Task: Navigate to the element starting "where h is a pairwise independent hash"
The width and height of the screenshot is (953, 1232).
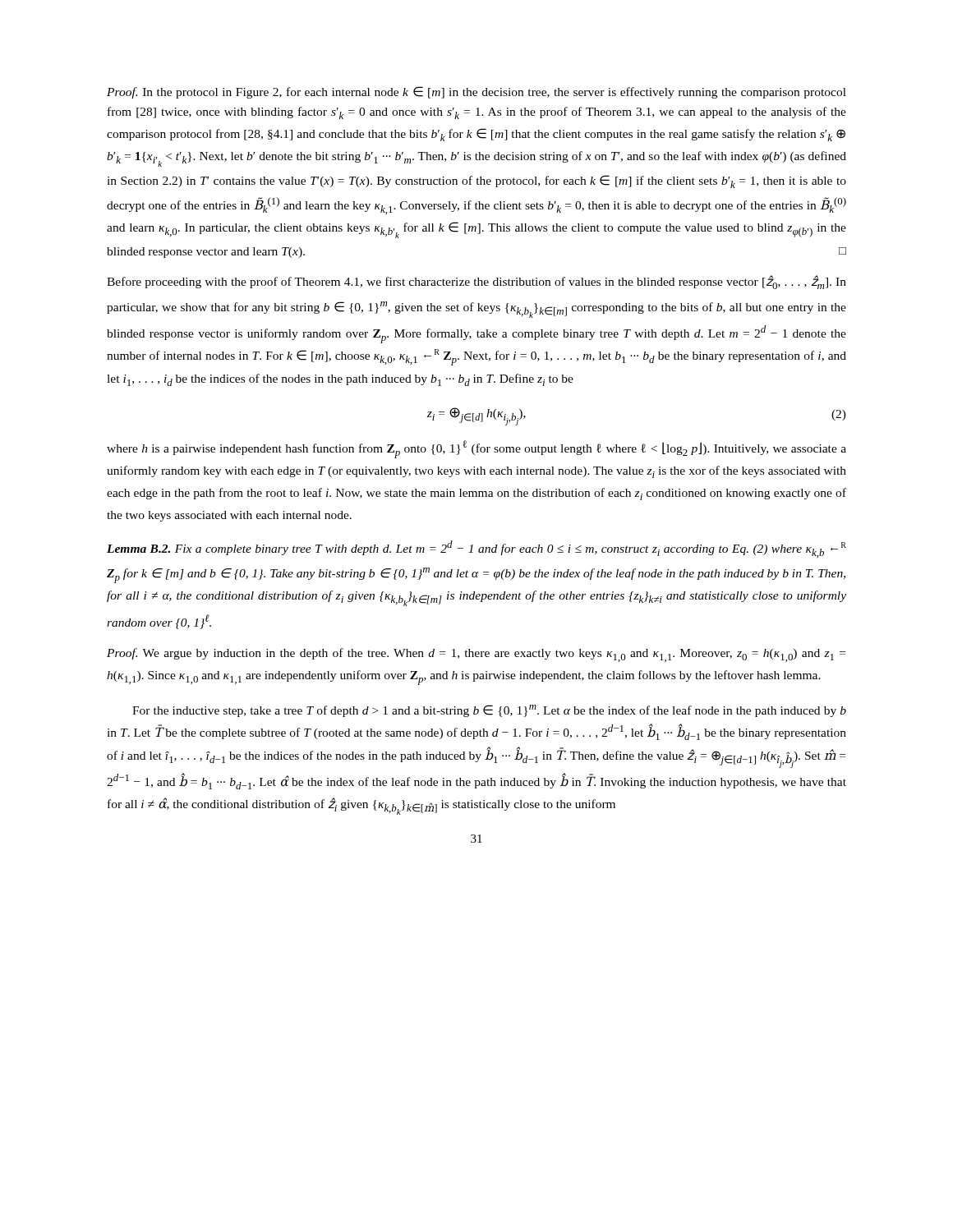Action: pyautogui.click(x=476, y=481)
